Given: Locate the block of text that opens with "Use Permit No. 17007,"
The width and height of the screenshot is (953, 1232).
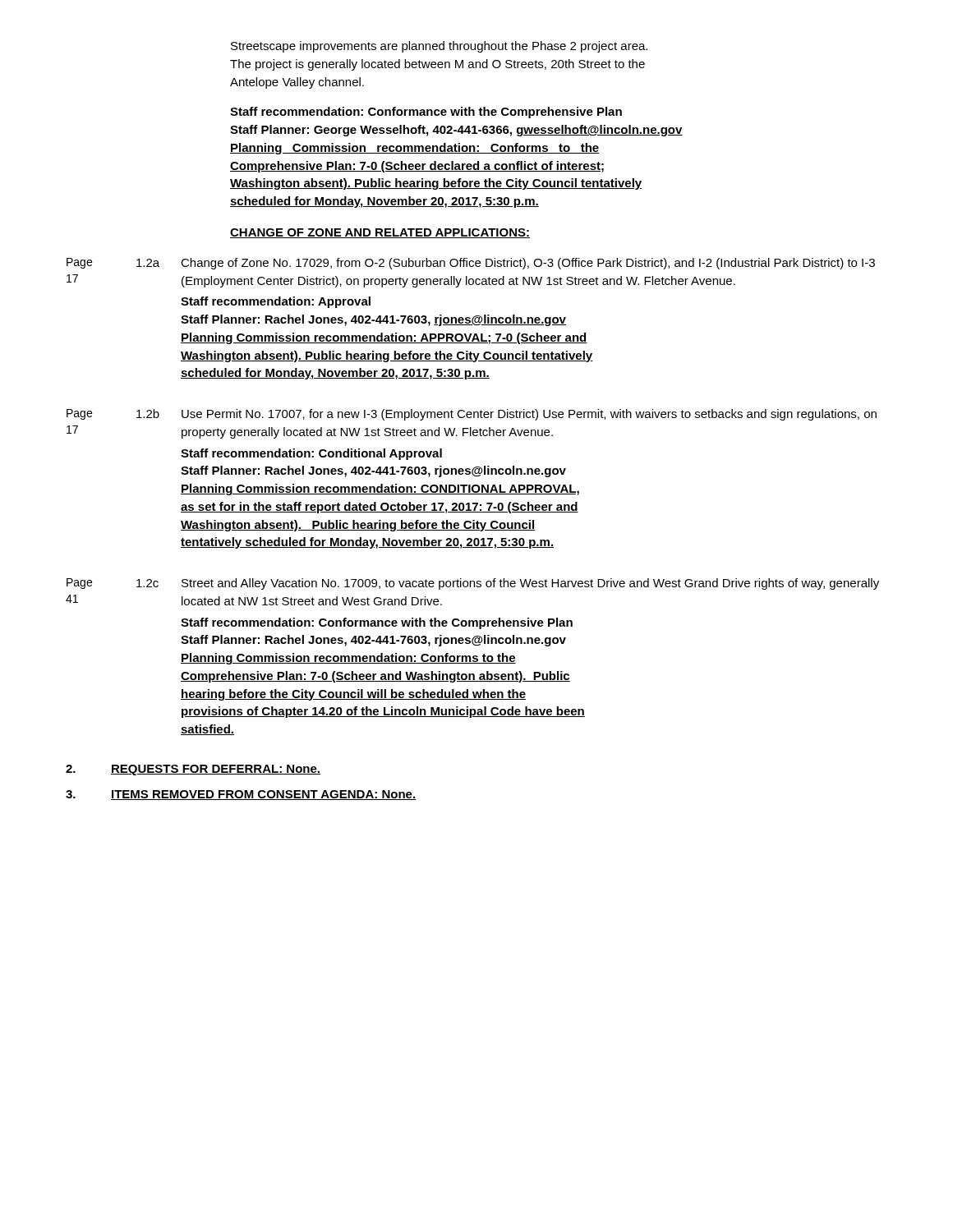Looking at the screenshot, I should coord(534,478).
